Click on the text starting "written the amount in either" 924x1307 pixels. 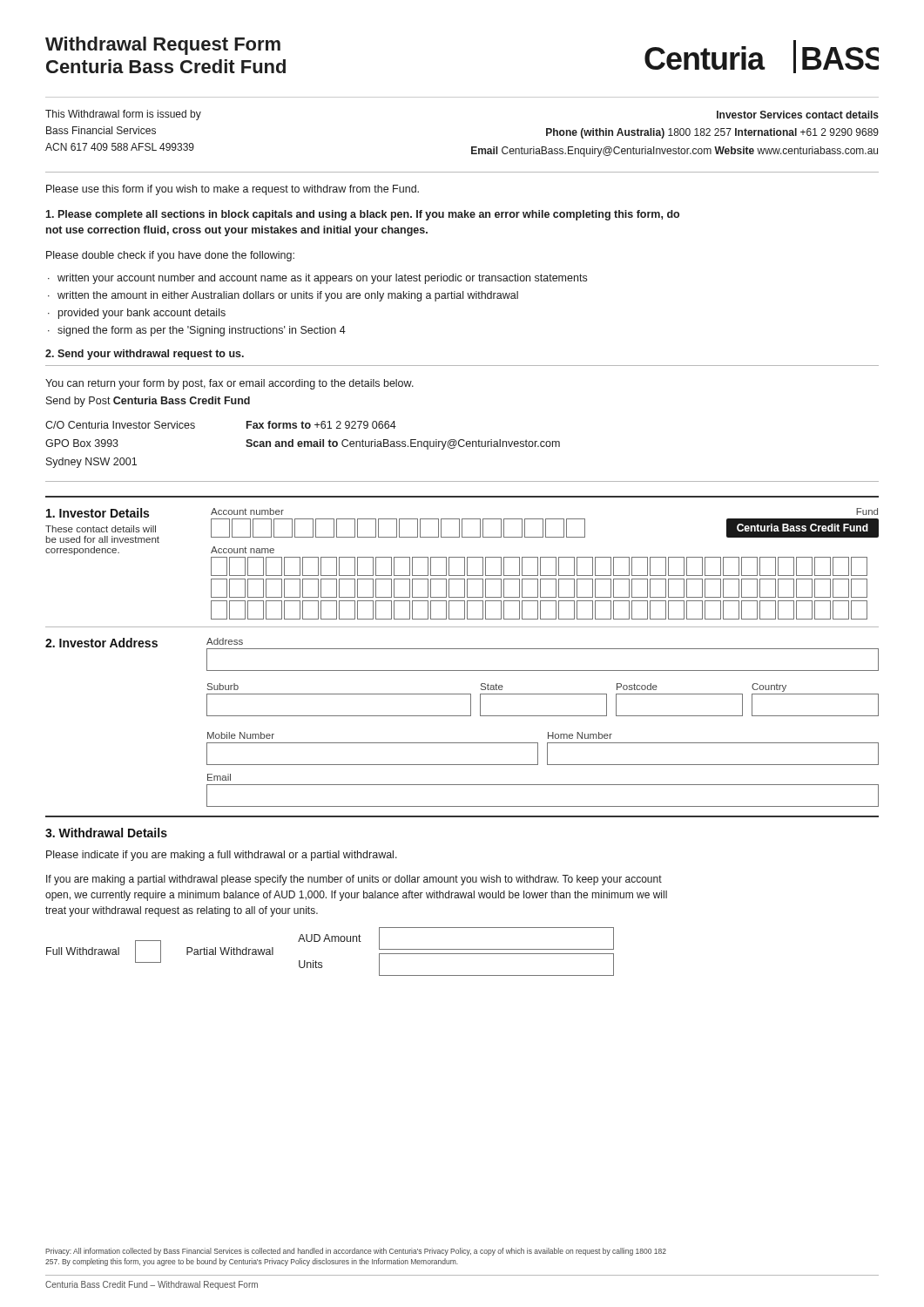pos(288,295)
